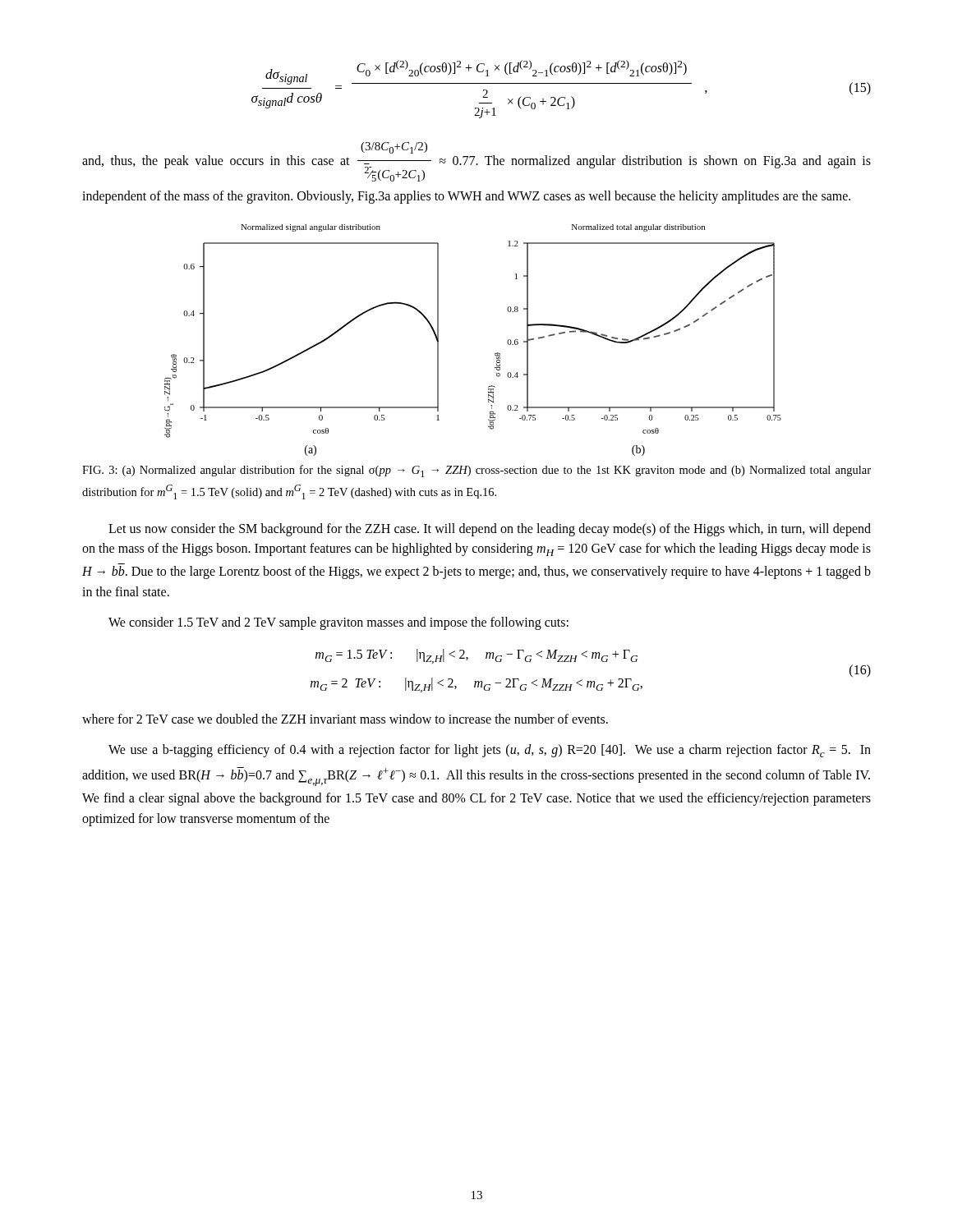Locate the element starting "where for 2 TeV case we"
953x1232 pixels.
(x=345, y=719)
